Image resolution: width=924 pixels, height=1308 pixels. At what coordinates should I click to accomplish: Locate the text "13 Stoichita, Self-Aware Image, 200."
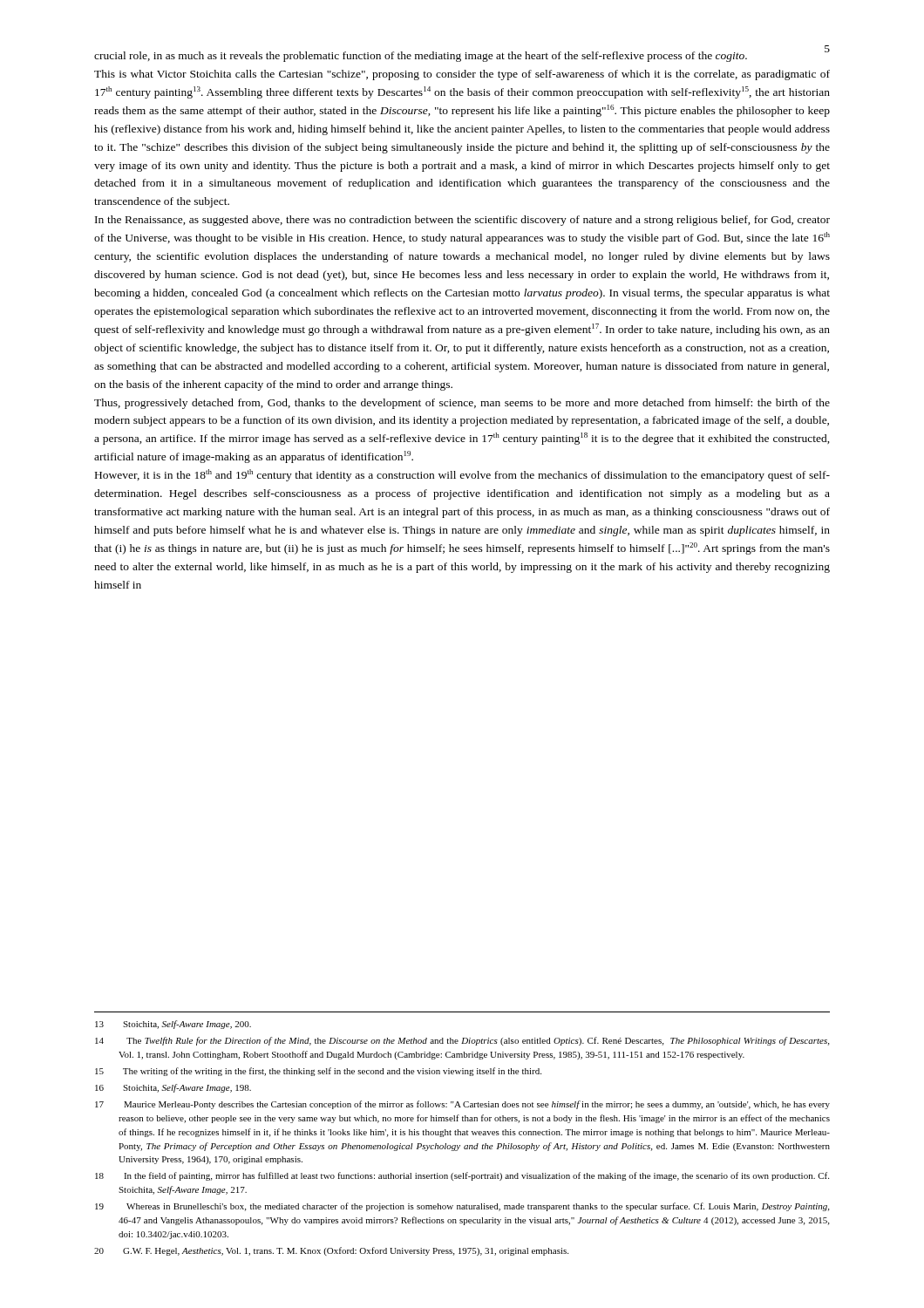(173, 1024)
